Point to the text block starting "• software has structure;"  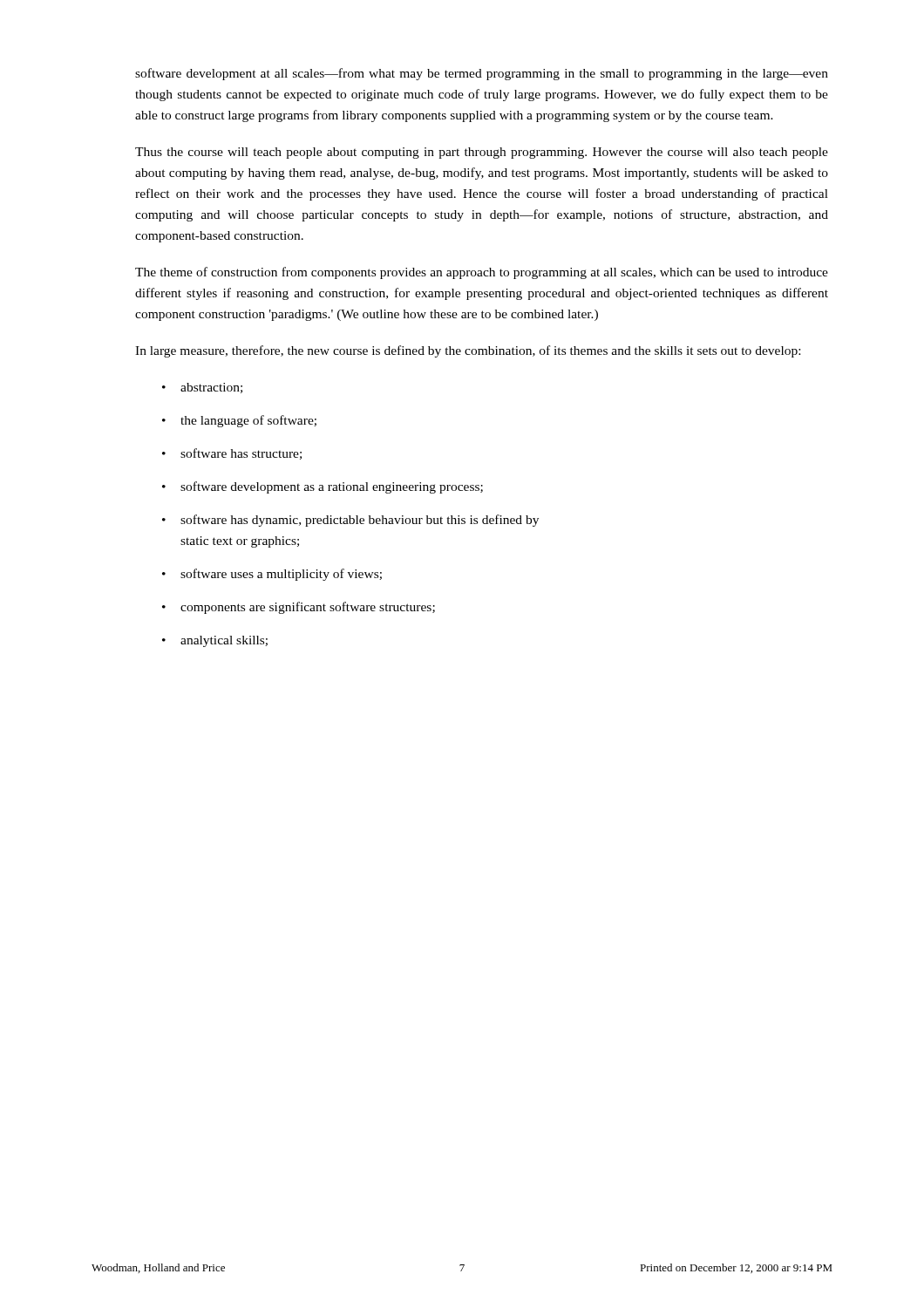tap(232, 454)
